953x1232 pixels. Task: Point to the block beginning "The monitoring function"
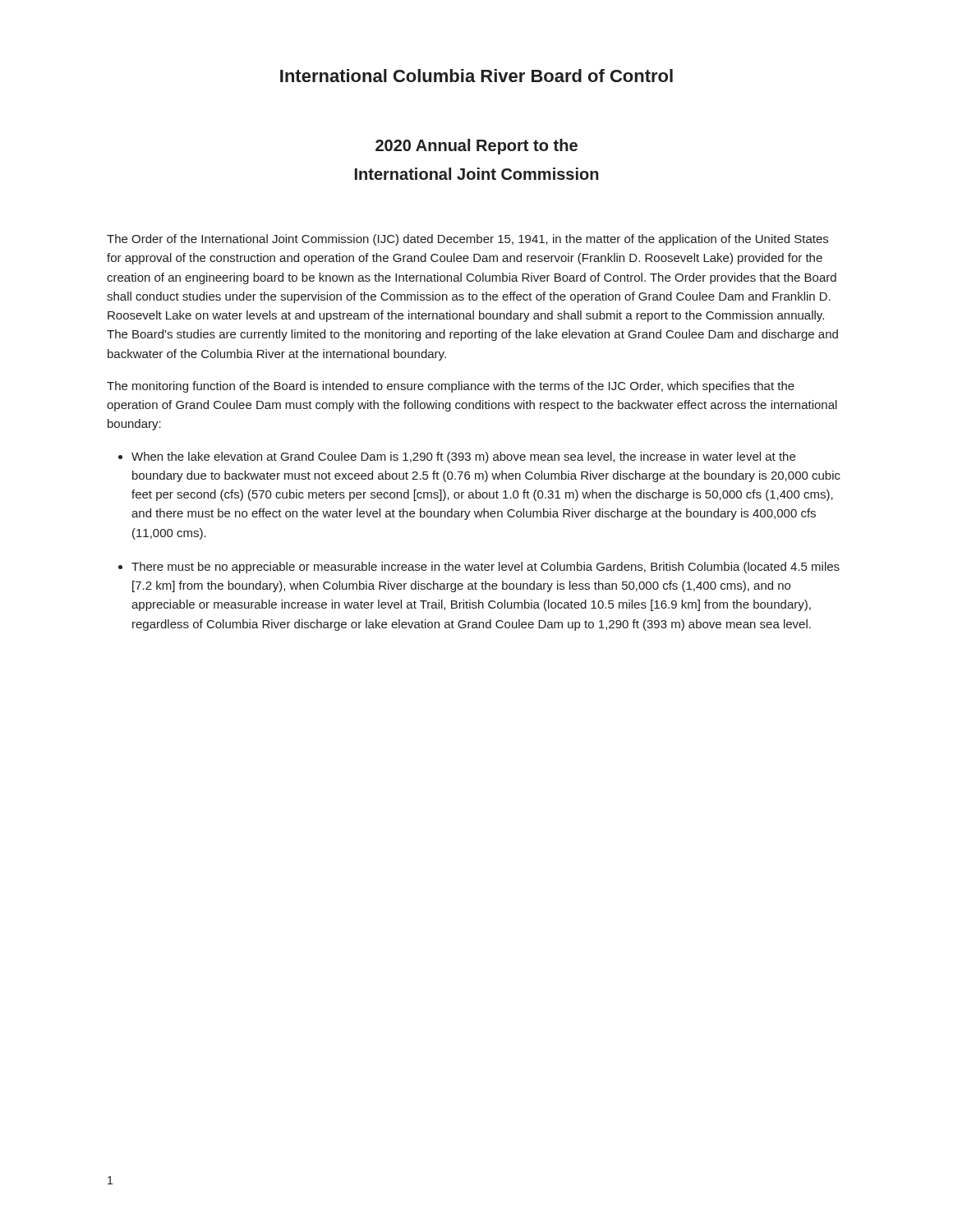tap(476, 405)
